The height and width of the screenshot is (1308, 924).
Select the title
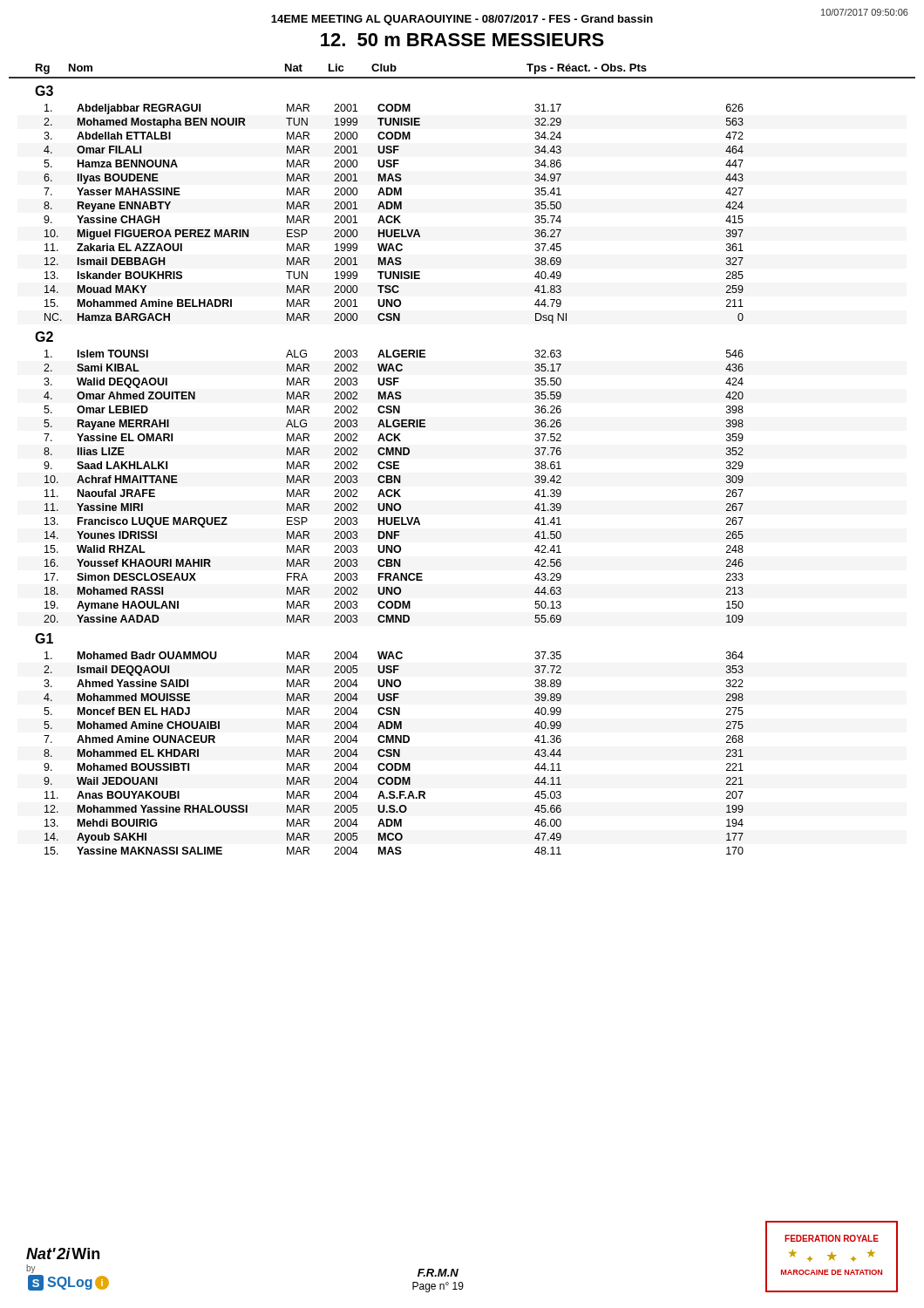[x=462, y=40]
